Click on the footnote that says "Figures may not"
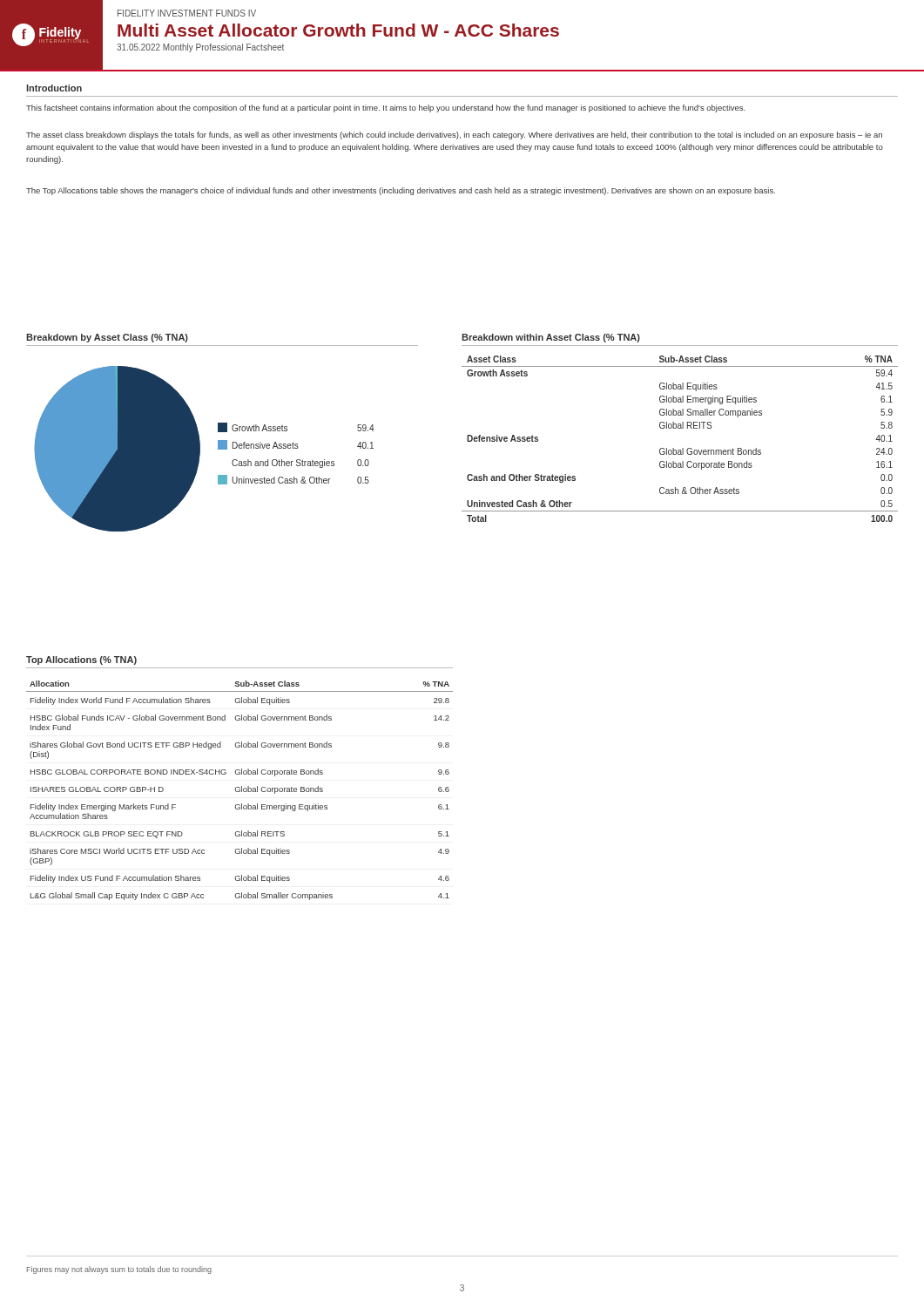The image size is (924, 1307). point(119,1270)
